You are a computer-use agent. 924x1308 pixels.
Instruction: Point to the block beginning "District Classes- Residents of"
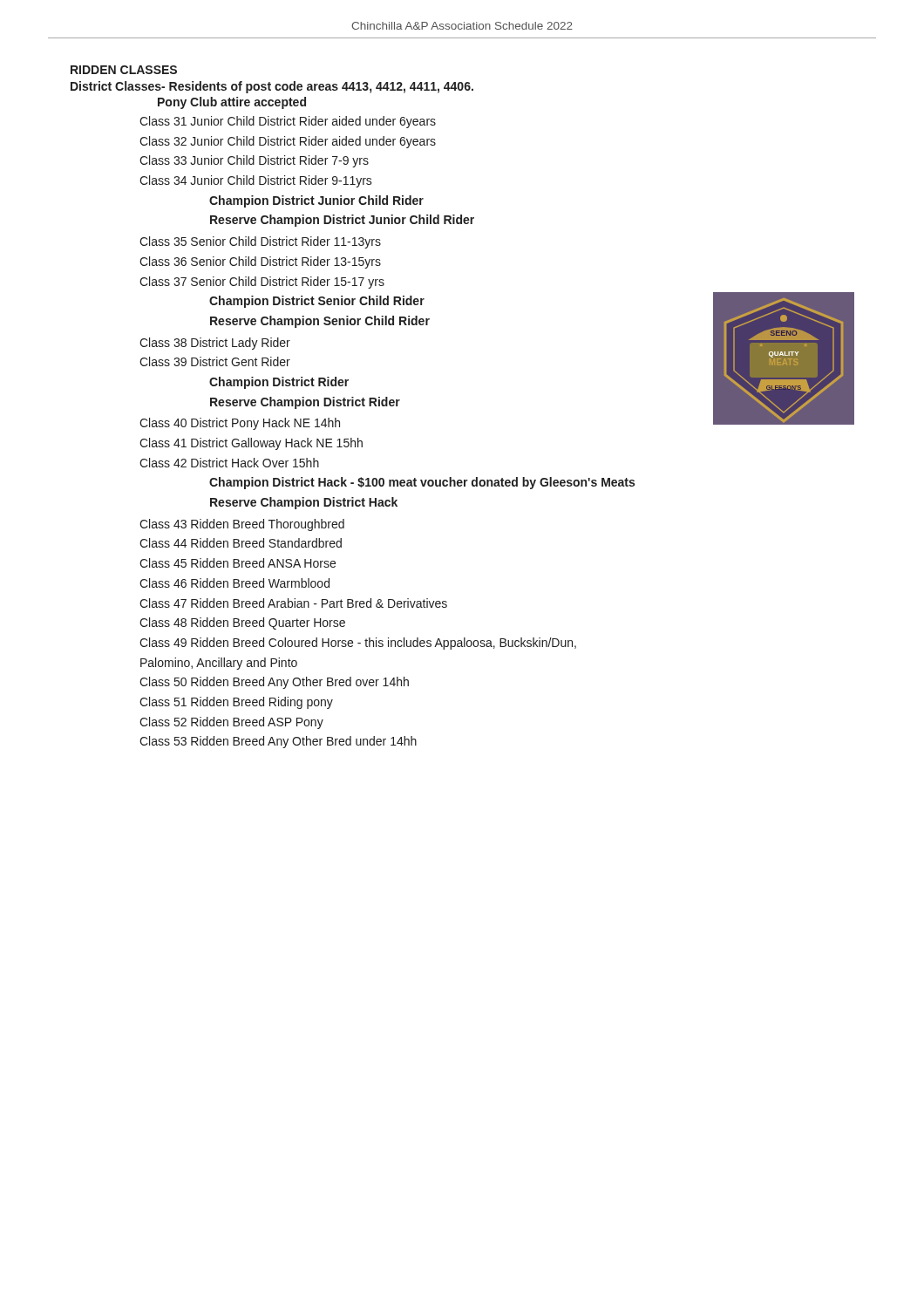(x=272, y=86)
